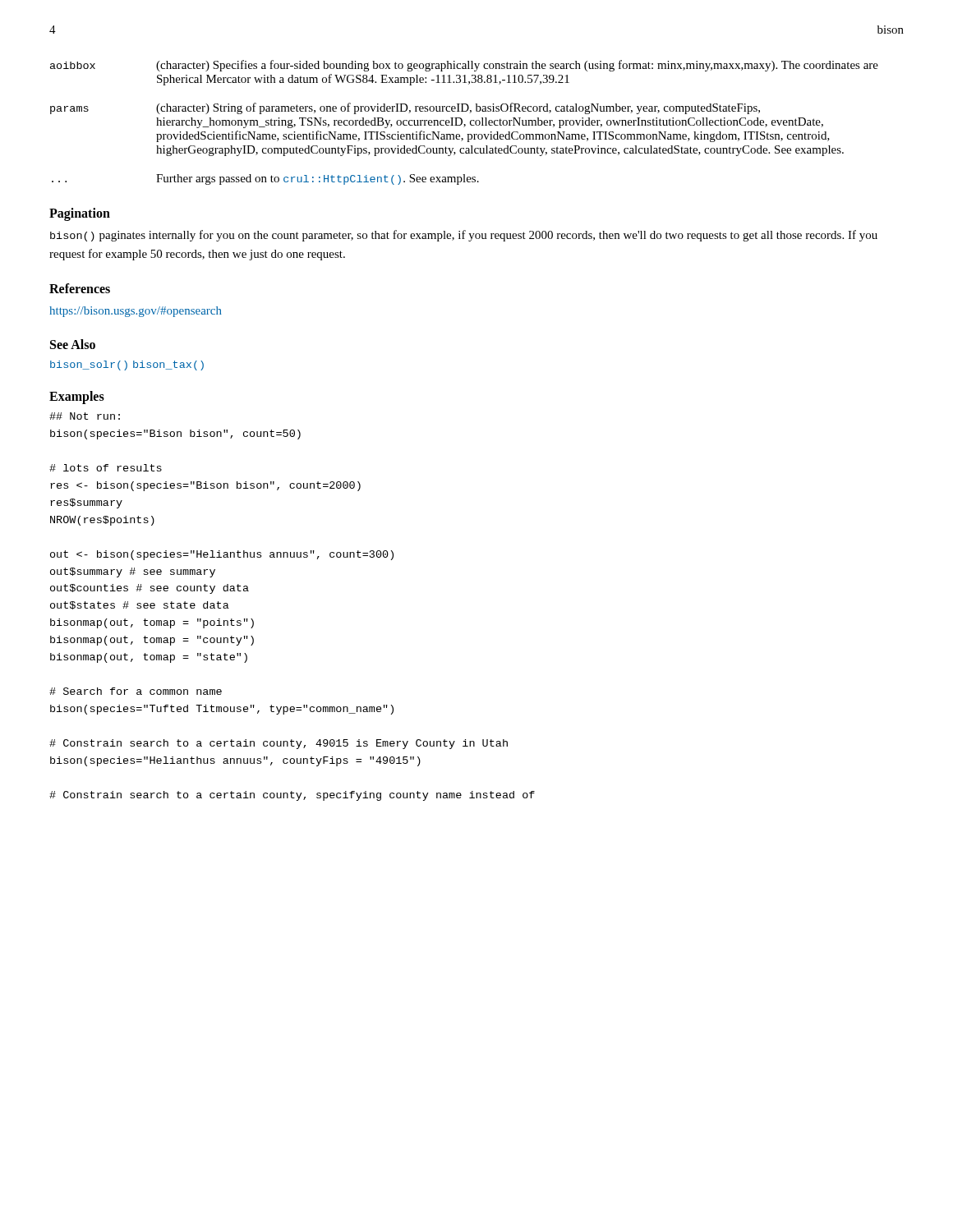Screen dimensions: 1232x953
Task: Locate the block starting "aoibbox (character) Specifies"
Action: point(476,72)
